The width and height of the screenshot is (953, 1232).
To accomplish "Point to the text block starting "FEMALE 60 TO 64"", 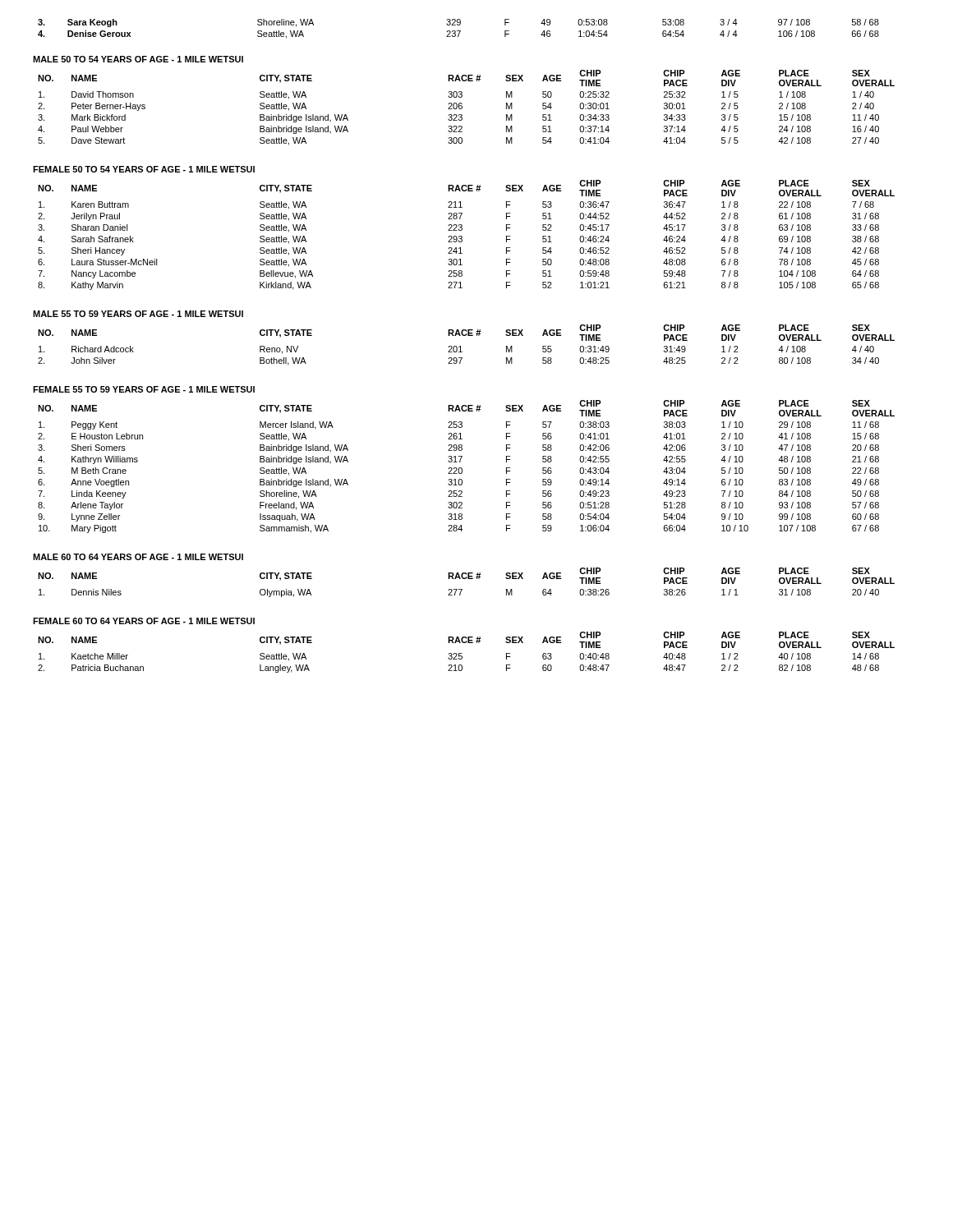I will [144, 621].
